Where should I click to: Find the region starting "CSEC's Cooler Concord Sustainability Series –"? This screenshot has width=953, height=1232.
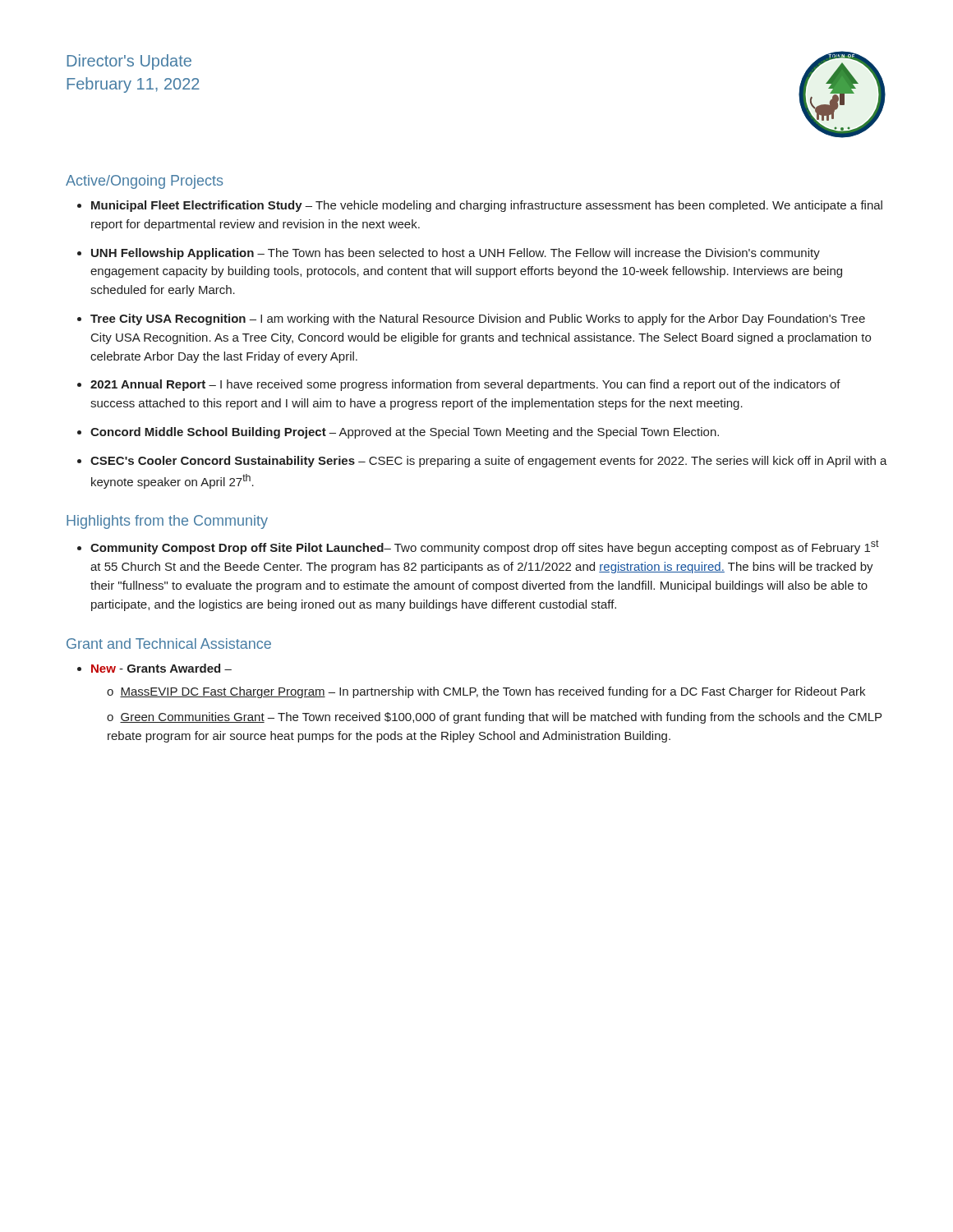point(489,471)
